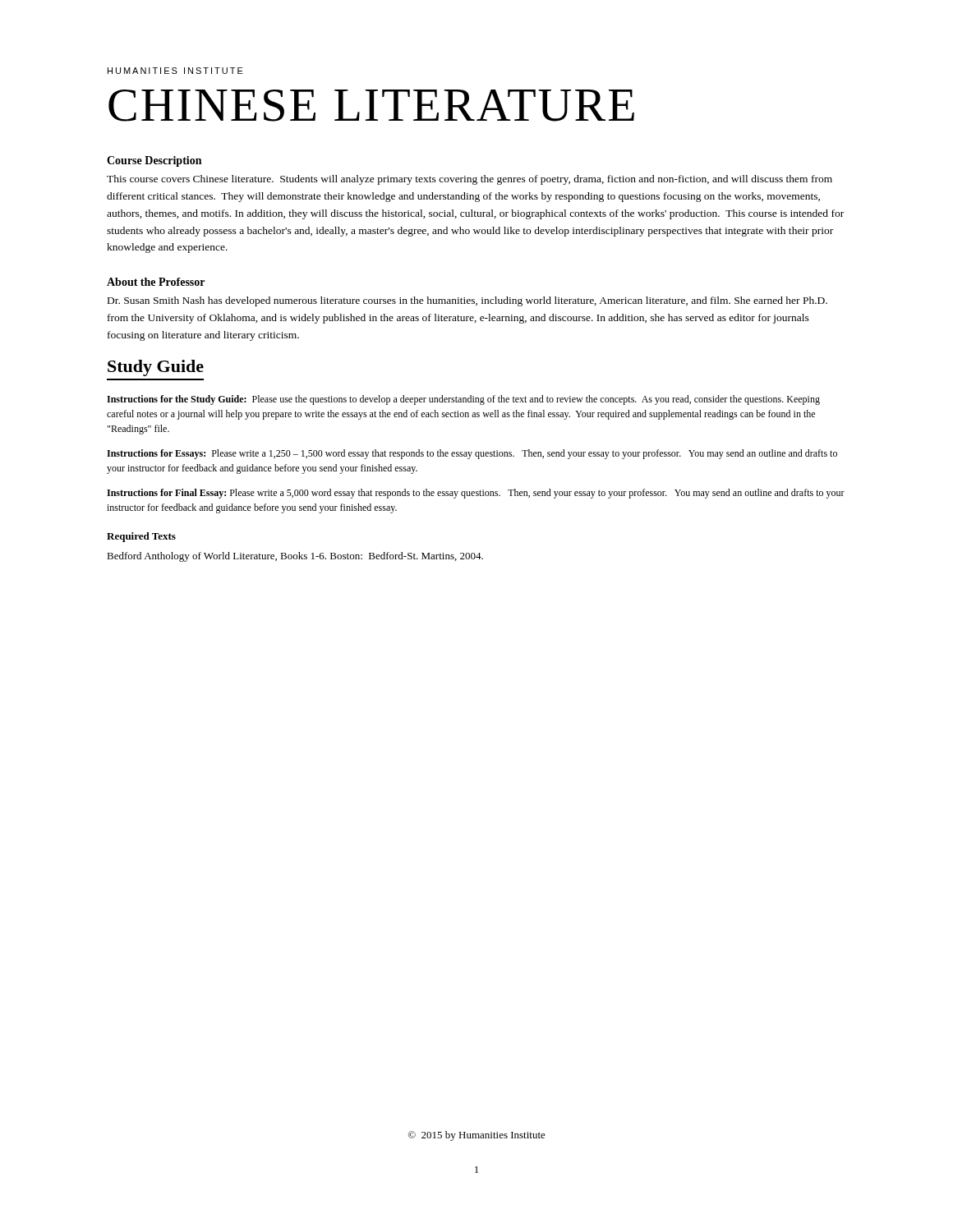Point to the region starting "Bedford Anthology of"

[x=295, y=556]
